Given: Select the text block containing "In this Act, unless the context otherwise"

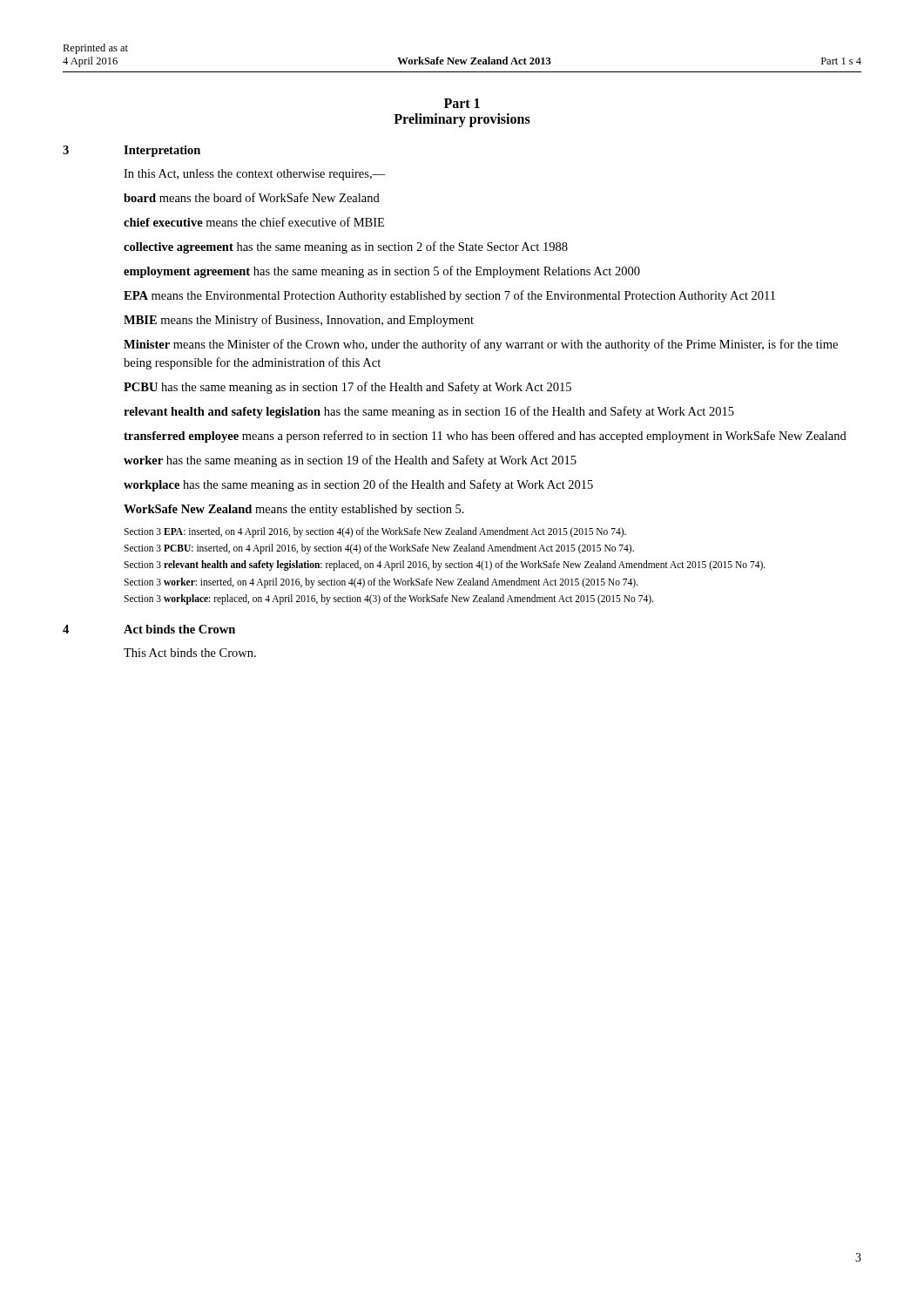Looking at the screenshot, I should pyautogui.click(x=254, y=173).
